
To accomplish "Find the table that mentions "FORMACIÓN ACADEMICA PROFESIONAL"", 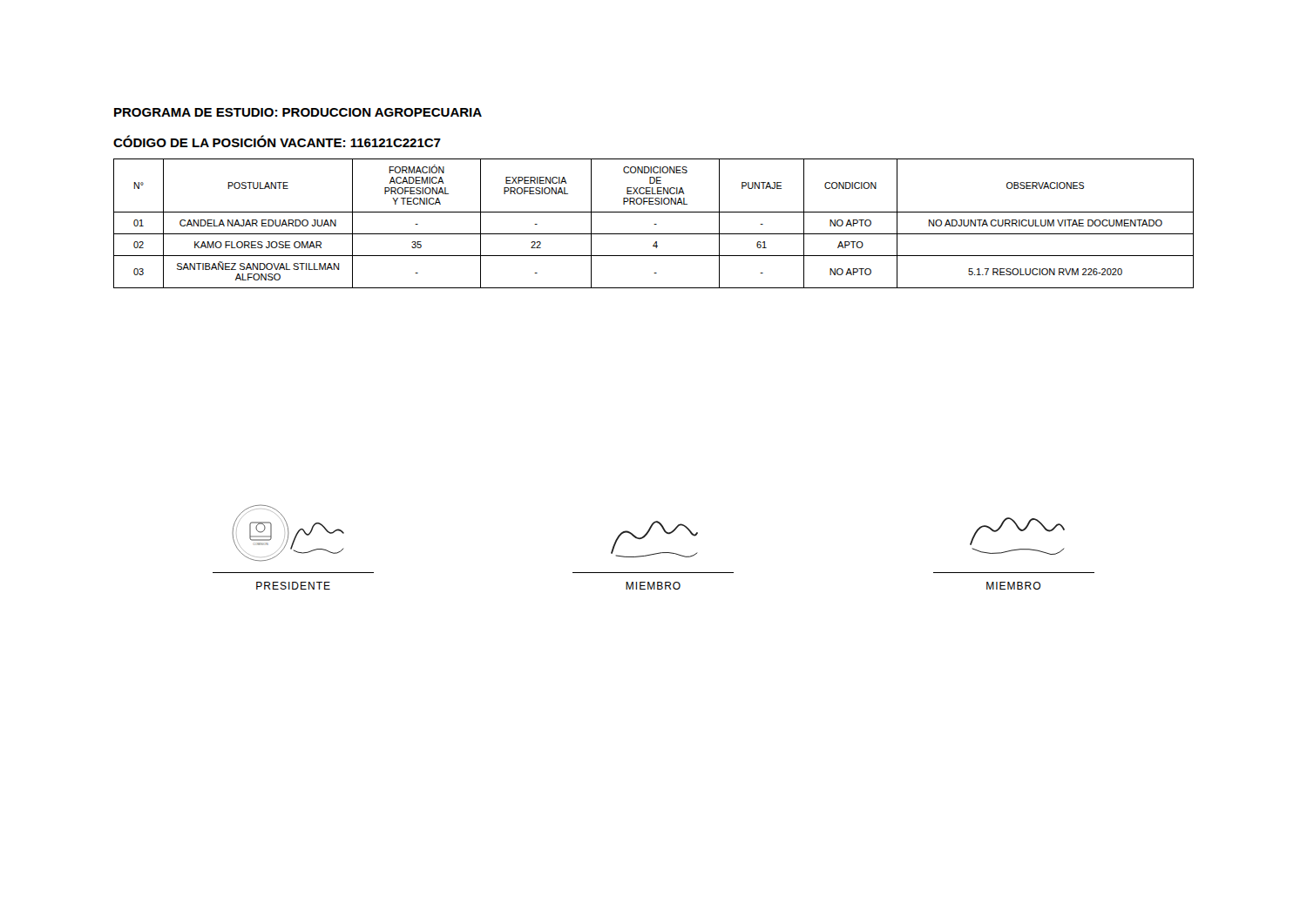I will click(654, 223).
